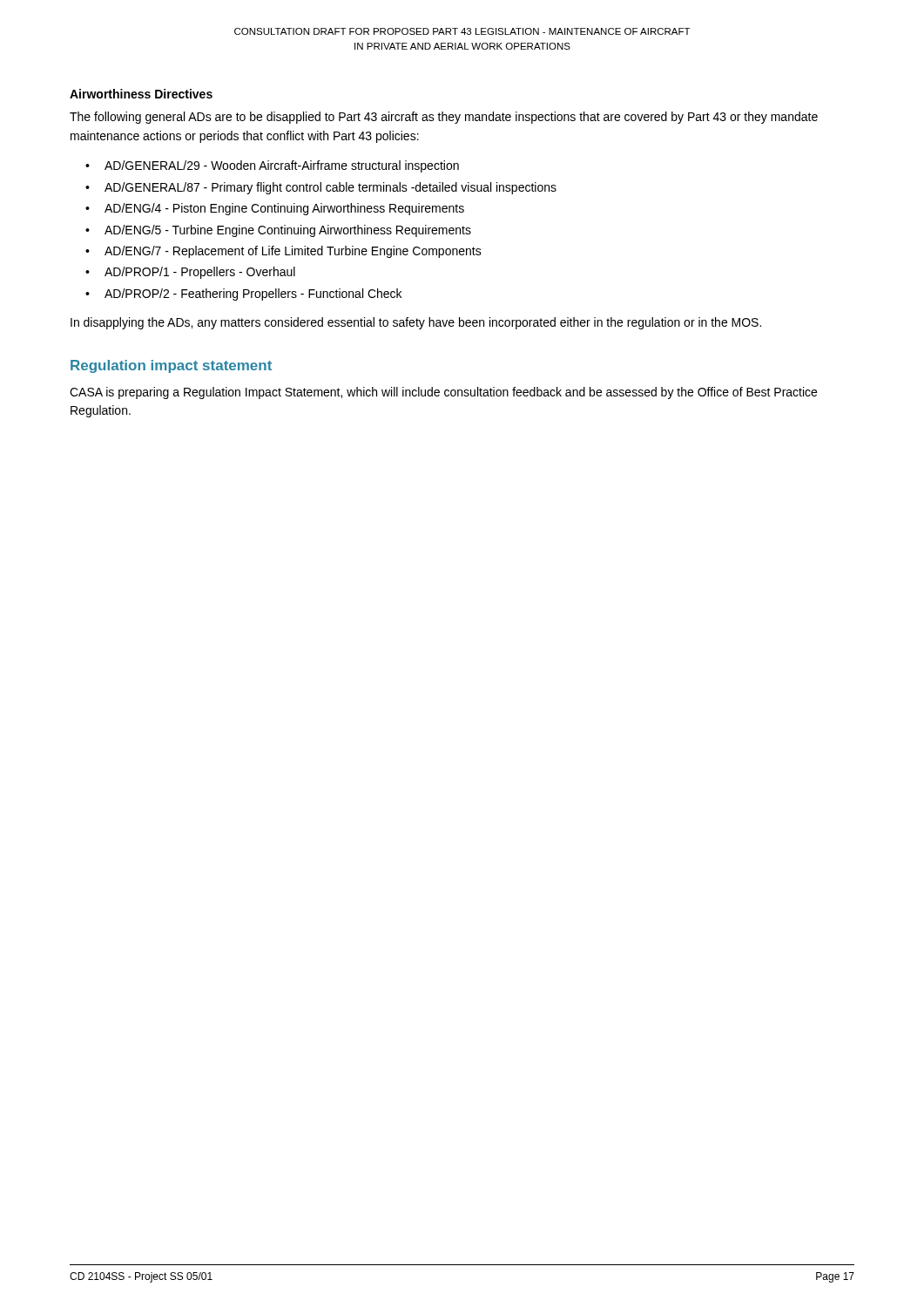Select the list item containing "AD/GENERAL/29 - Wooden Aircraft-Airframe structural inspection"
This screenshot has height=1307, width=924.
point(282,166)
